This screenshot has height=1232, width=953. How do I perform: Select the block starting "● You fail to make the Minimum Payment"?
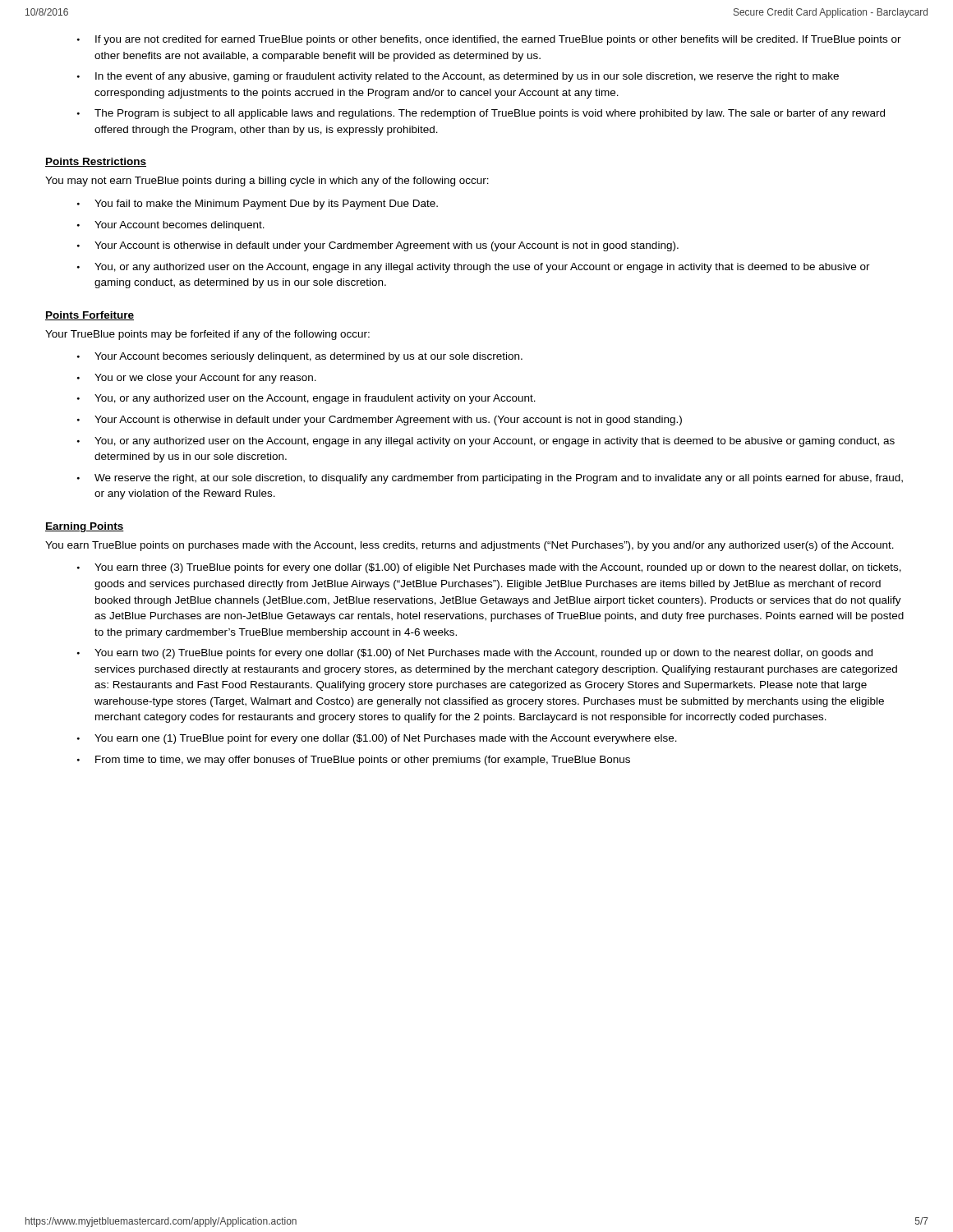258,205
